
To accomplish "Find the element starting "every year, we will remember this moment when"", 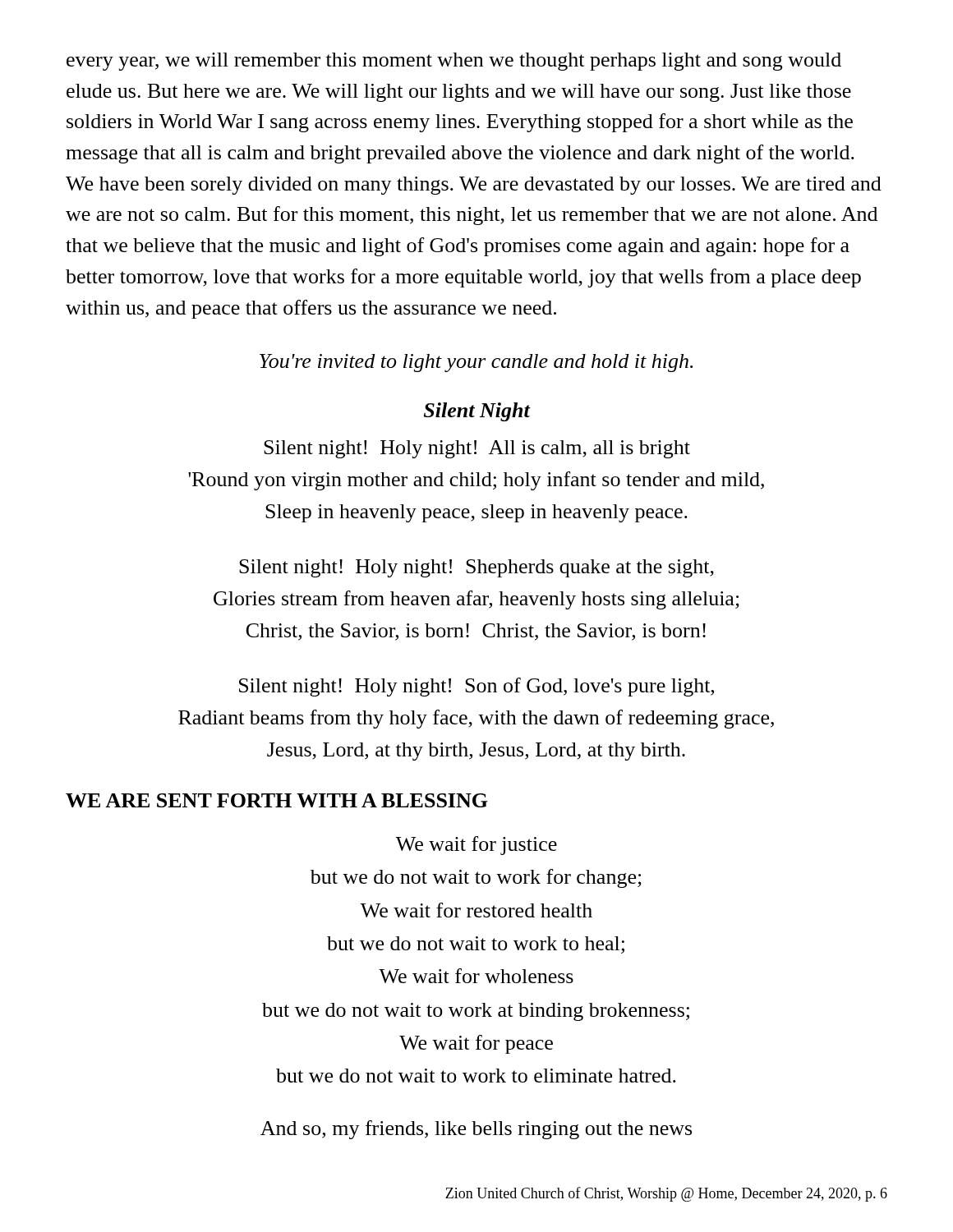I will pyautogui.click(x=474, y=183).
